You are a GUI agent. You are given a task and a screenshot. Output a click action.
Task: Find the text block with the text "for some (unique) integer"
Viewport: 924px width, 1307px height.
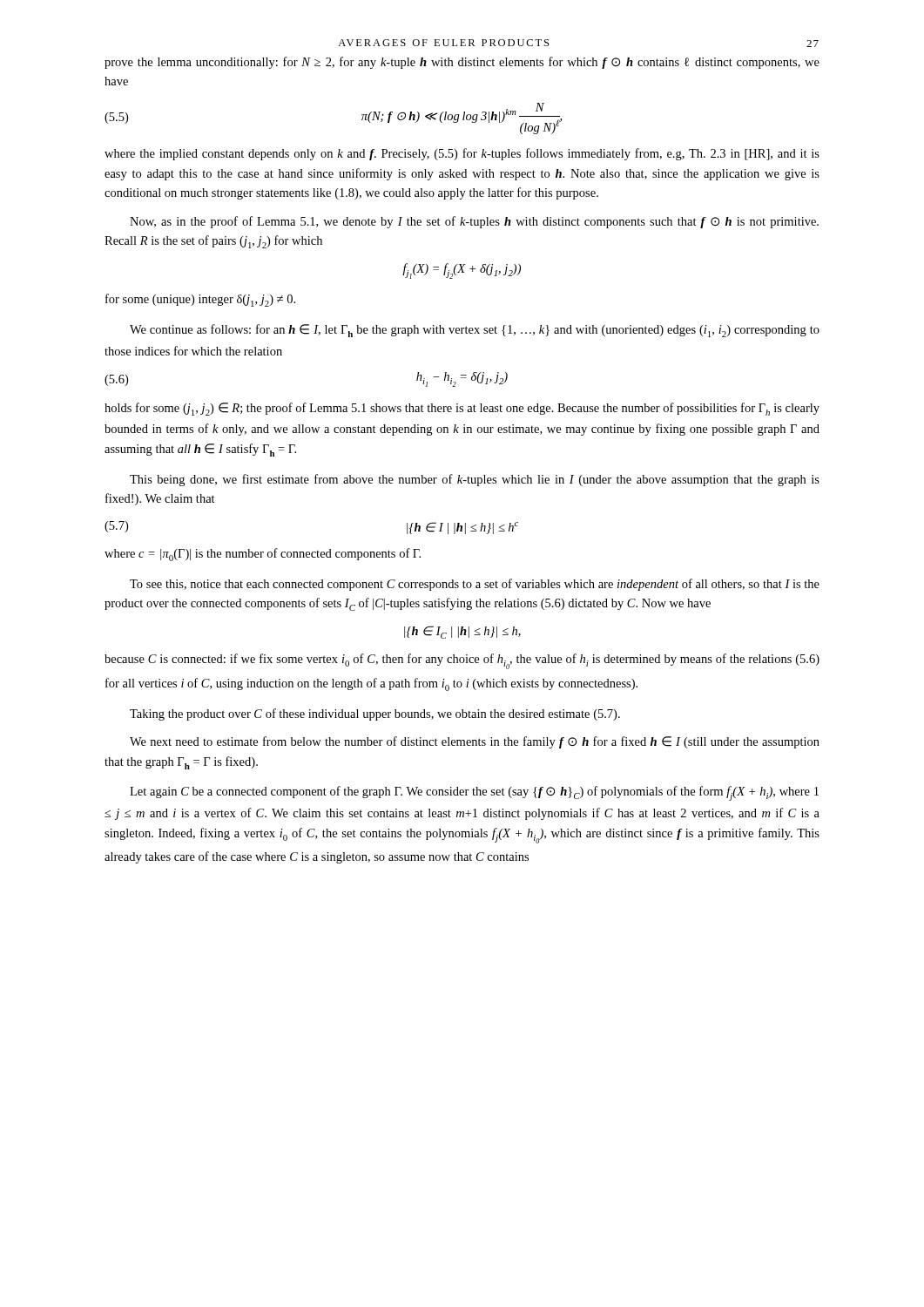[200, 300]
